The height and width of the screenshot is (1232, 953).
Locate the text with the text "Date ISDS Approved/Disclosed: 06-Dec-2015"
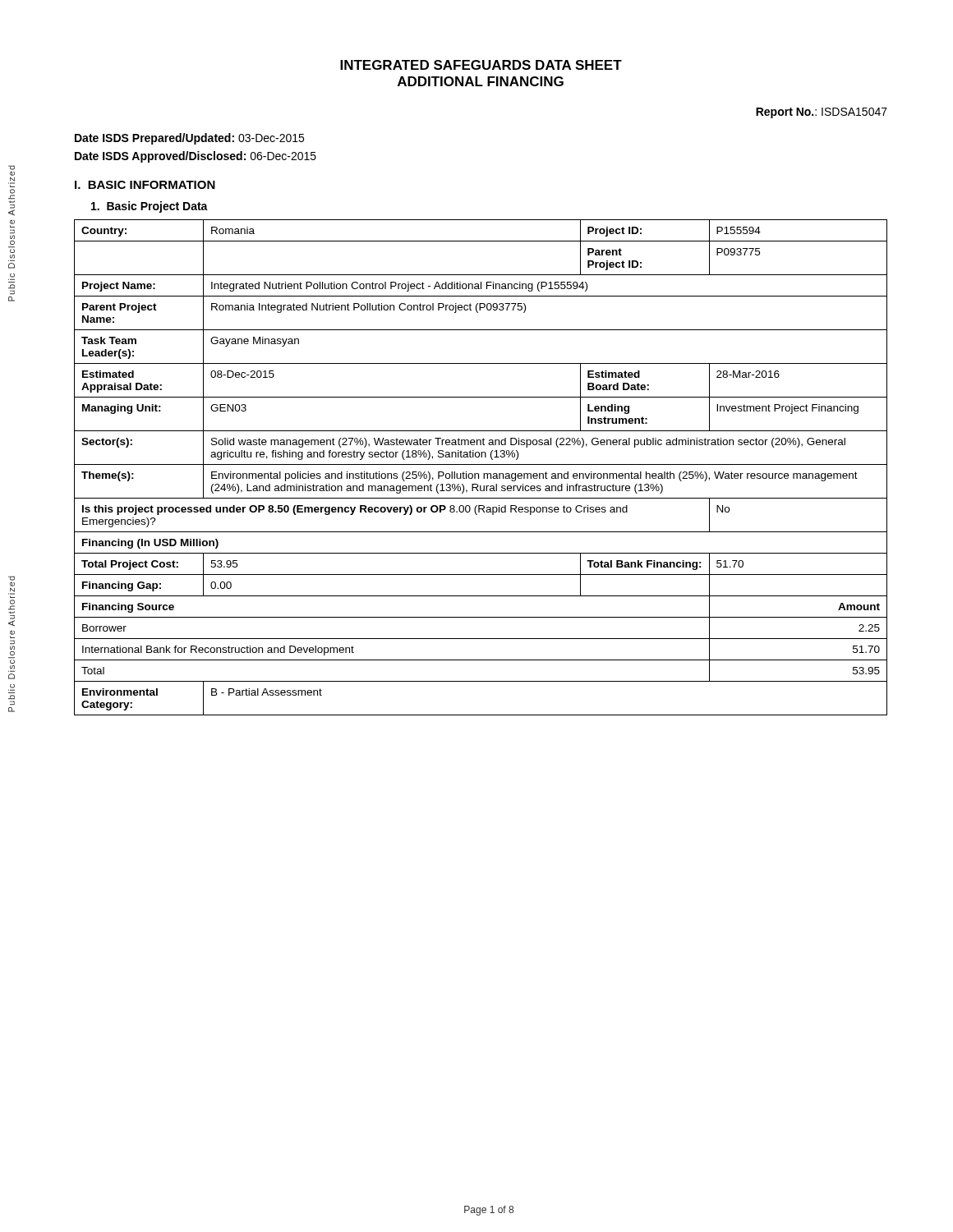coord(195,156)
